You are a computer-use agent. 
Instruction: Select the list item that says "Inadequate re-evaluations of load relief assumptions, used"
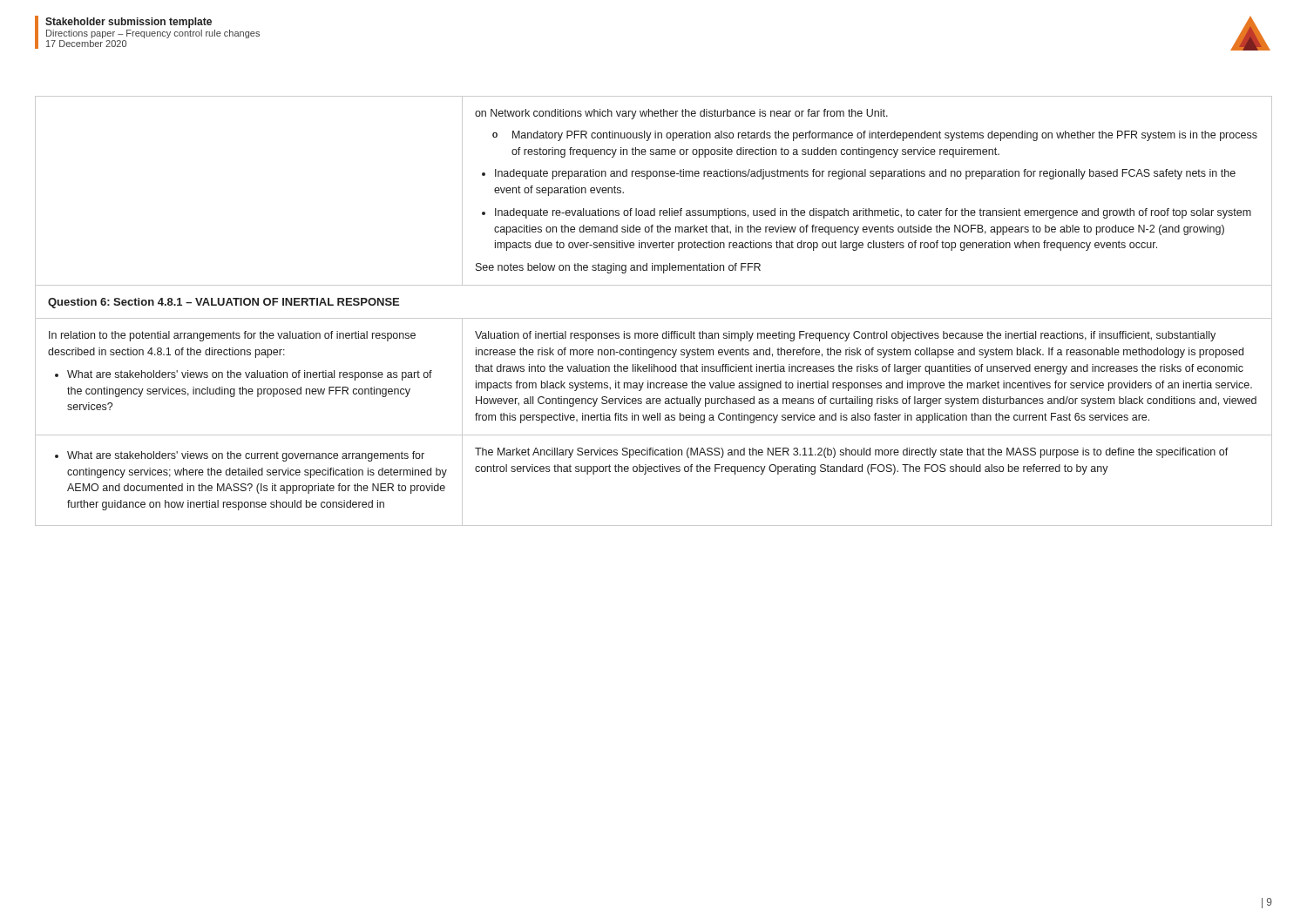click(x=873, y=229)
